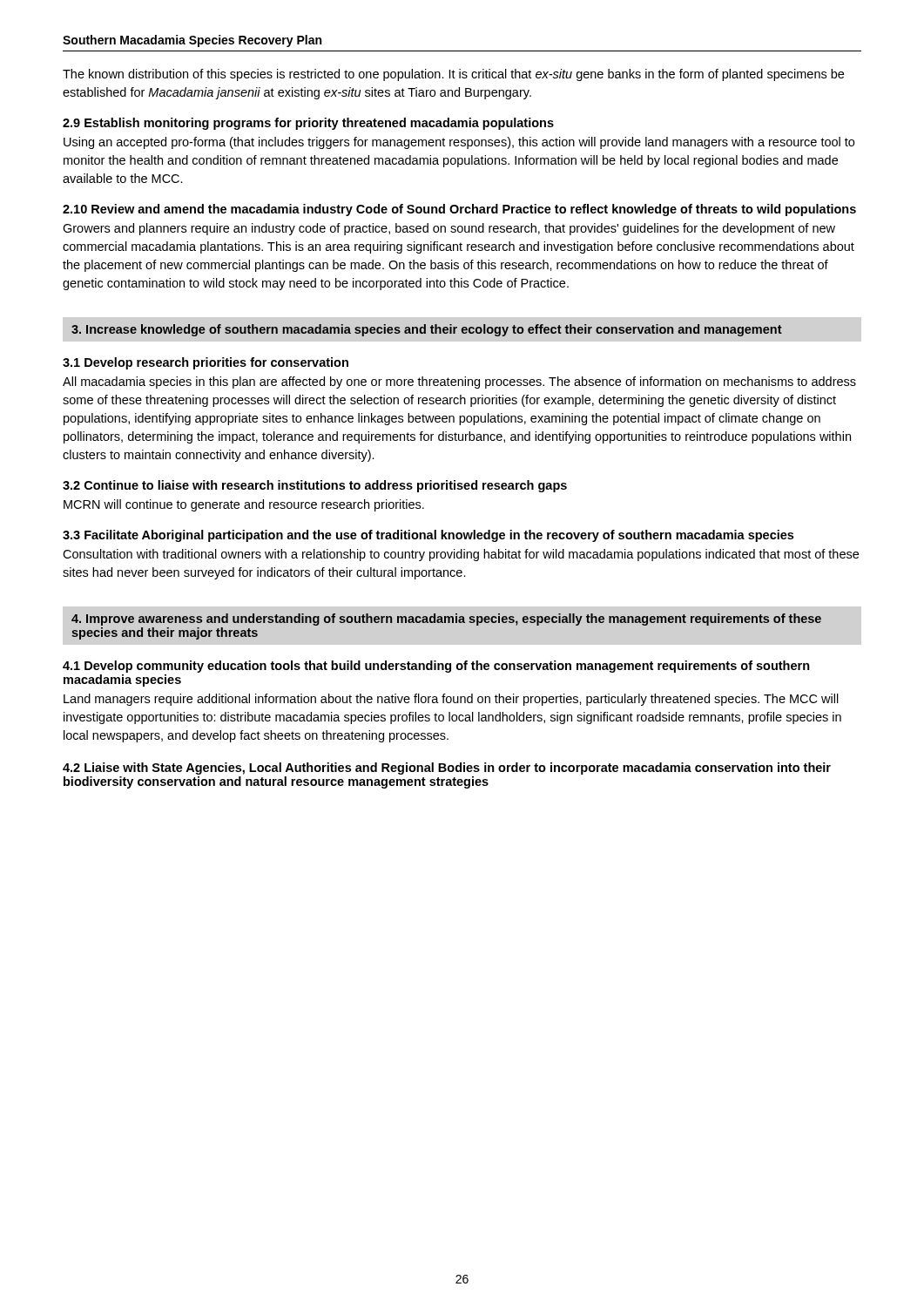Locate the region starting "4.2 Liaise with State Agencies,"
The image size is (924, 1307).
click(x=447, y=775)
